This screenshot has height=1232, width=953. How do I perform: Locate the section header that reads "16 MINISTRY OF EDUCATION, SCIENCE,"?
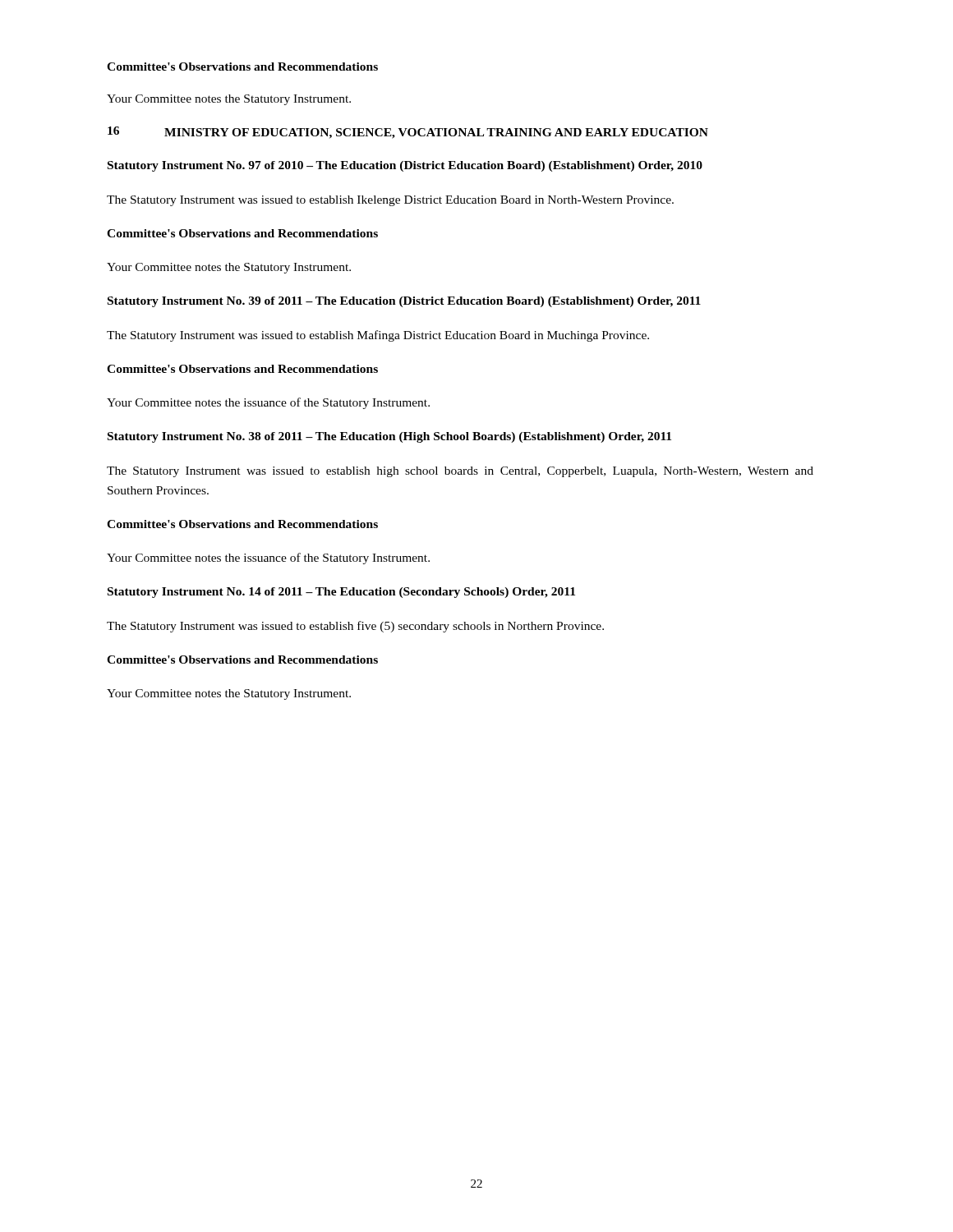tap(408, 132)
